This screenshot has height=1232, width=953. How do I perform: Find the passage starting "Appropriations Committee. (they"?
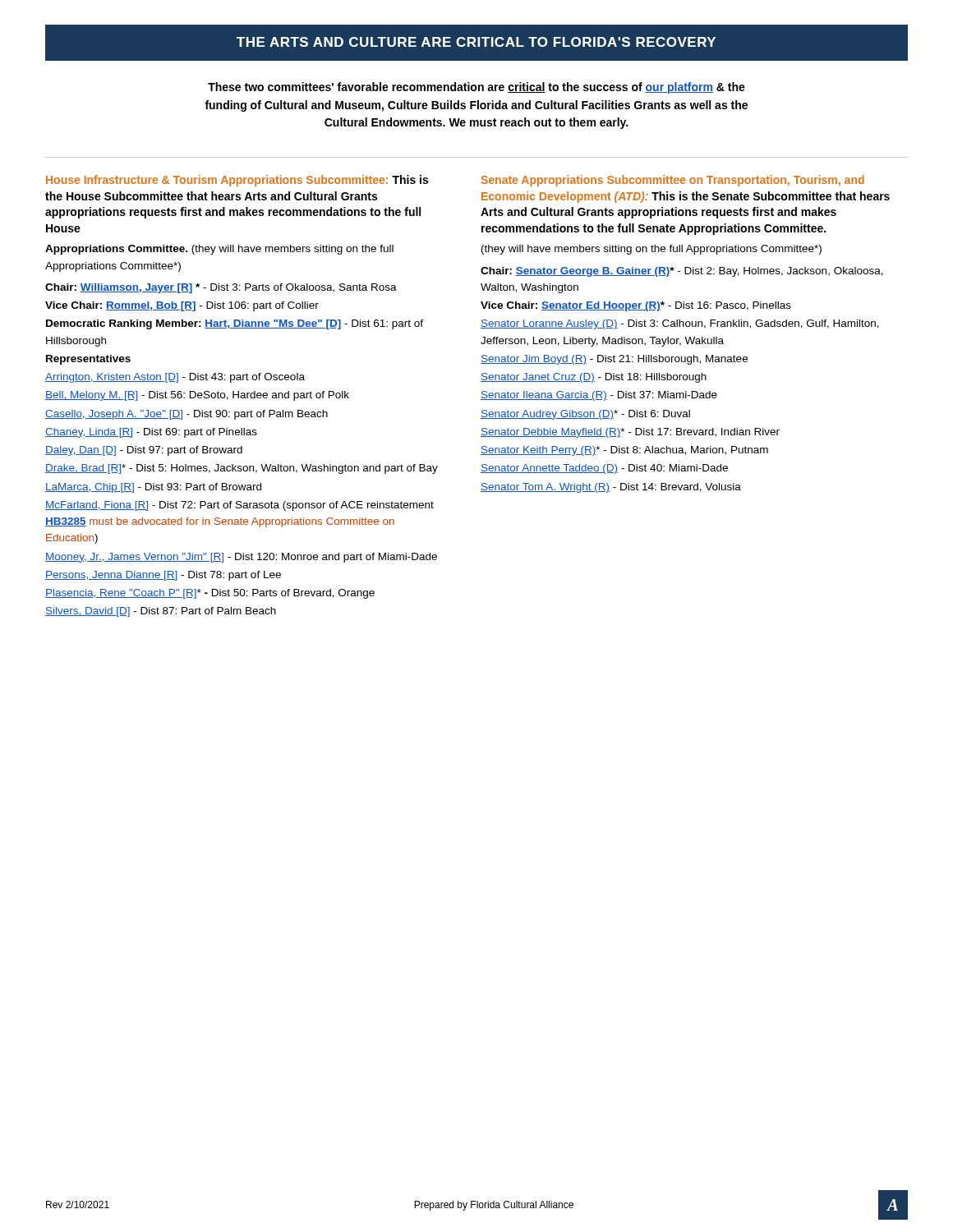click(220, 257)
